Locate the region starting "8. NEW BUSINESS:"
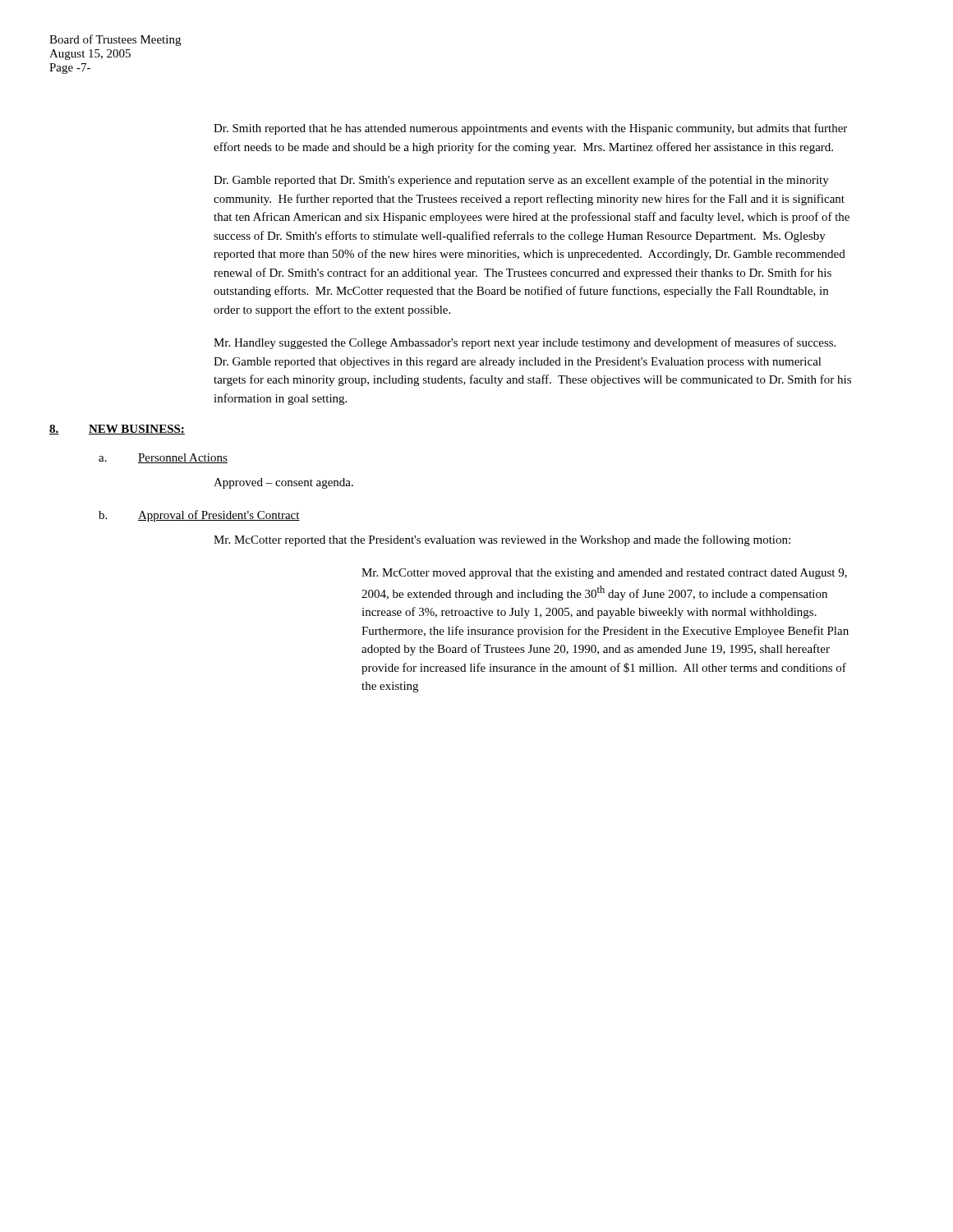Viewport: 953px width, 1232px height. point(117,429)
